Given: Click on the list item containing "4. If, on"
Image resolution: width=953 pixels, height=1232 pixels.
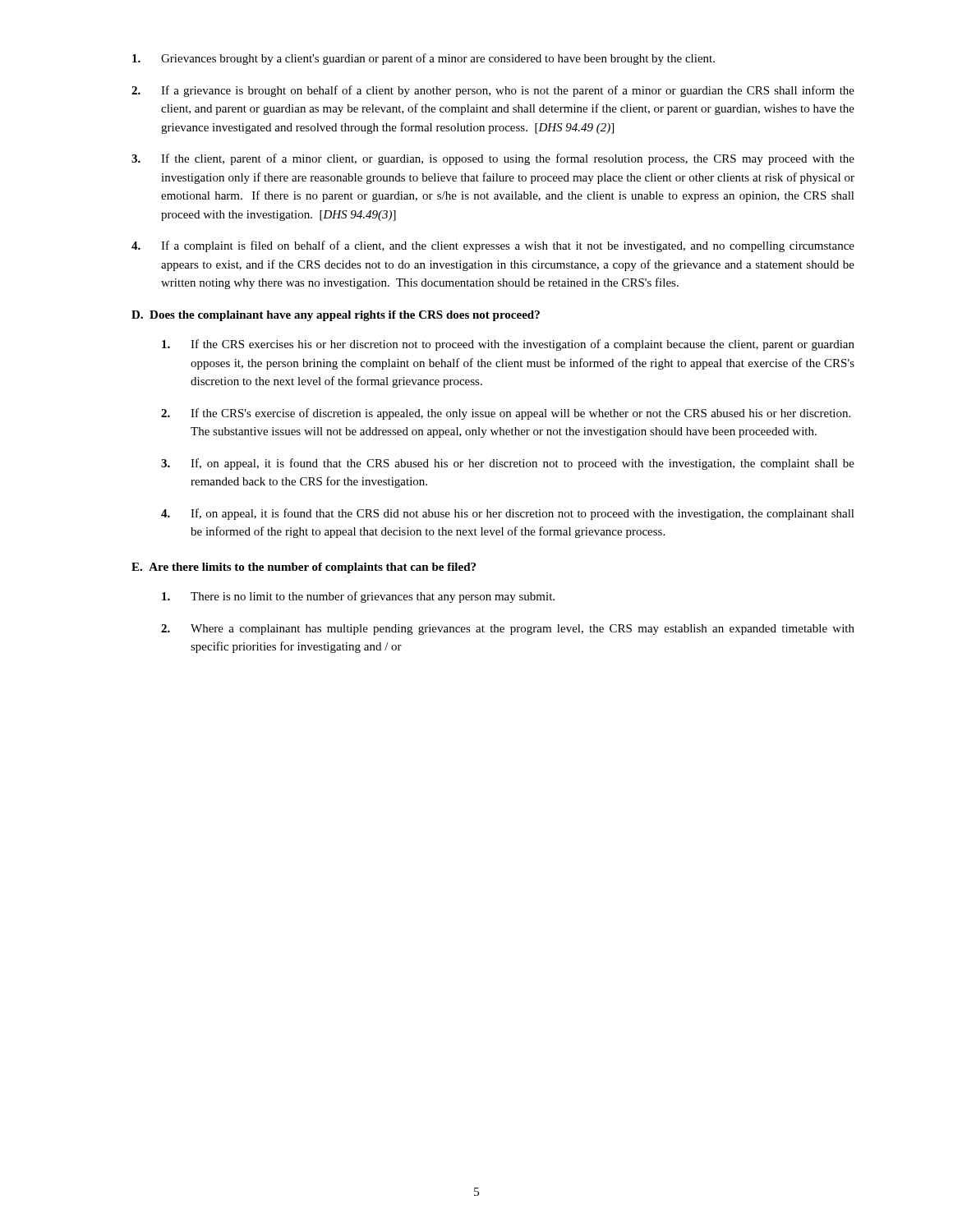Looking at the screenshot, I should coord(508,522).
